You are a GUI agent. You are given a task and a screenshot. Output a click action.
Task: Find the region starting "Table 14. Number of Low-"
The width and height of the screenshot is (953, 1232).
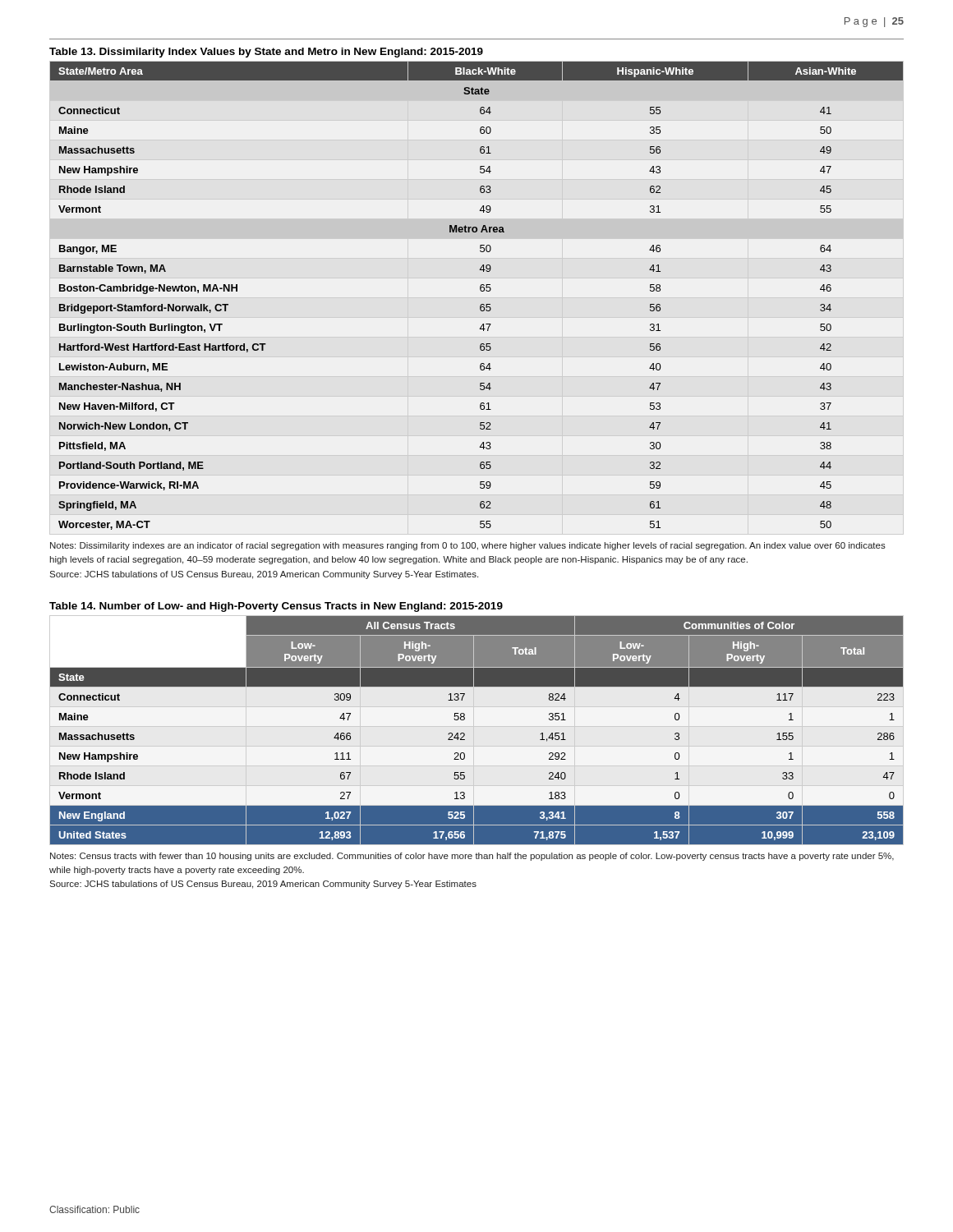click(276, 606)
